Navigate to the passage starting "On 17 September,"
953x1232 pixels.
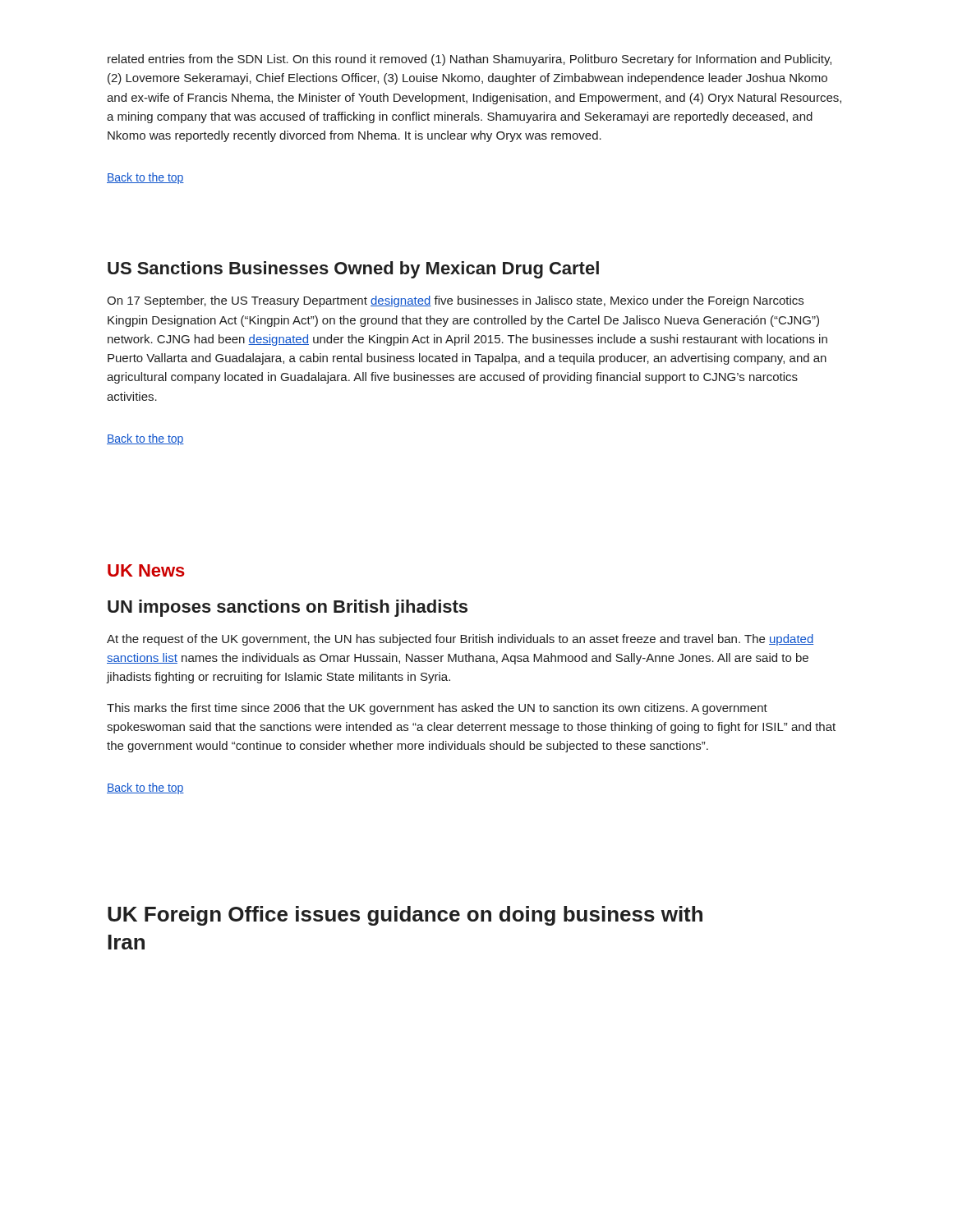[467, 348]
